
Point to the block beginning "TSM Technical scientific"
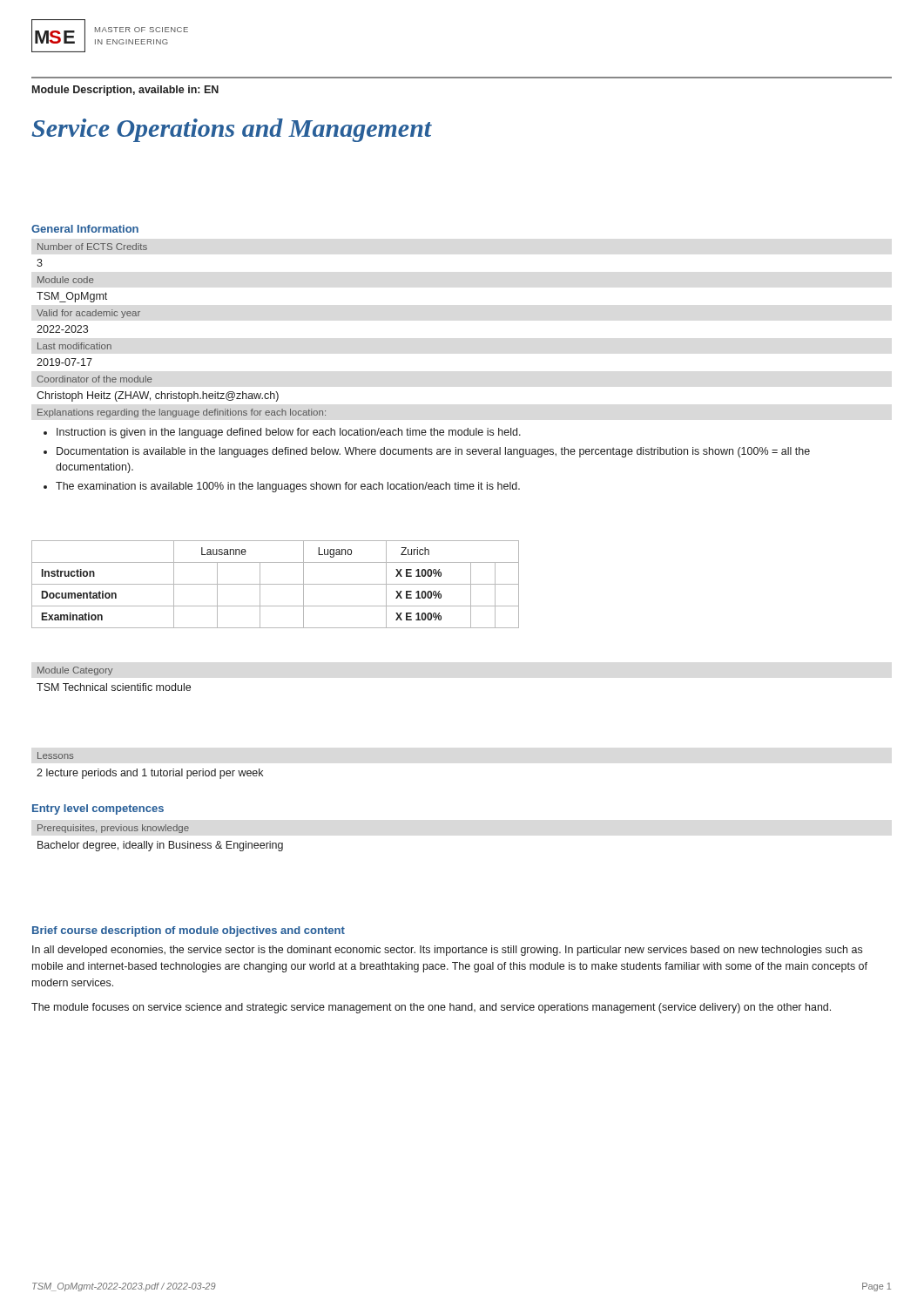coord(114,687)
